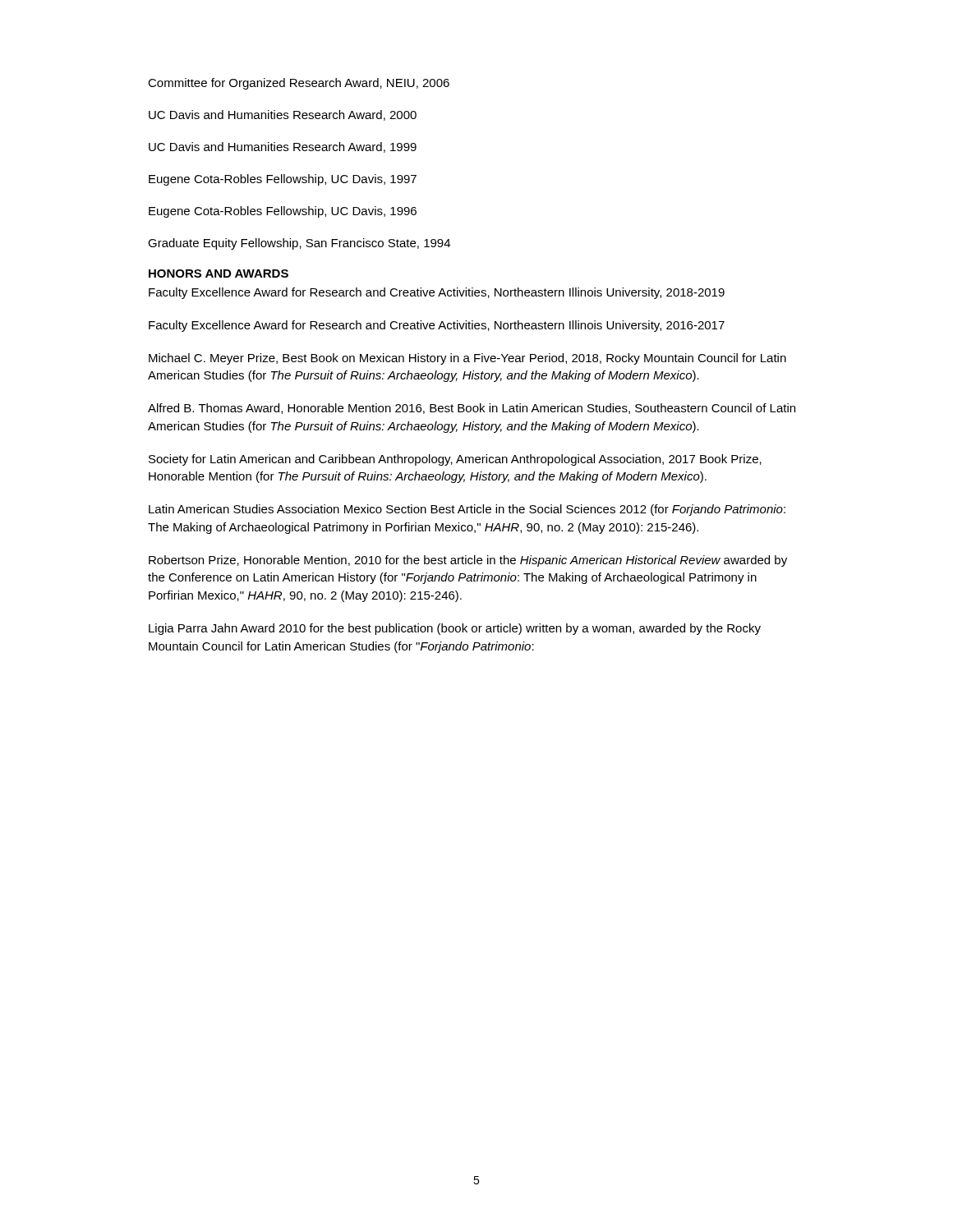Locate the list item containing "Committee for Organized Research Award, NEIU, 2006"
Image resolution: width=953 pixels, height=1232 pixels.
click(299, 83)
